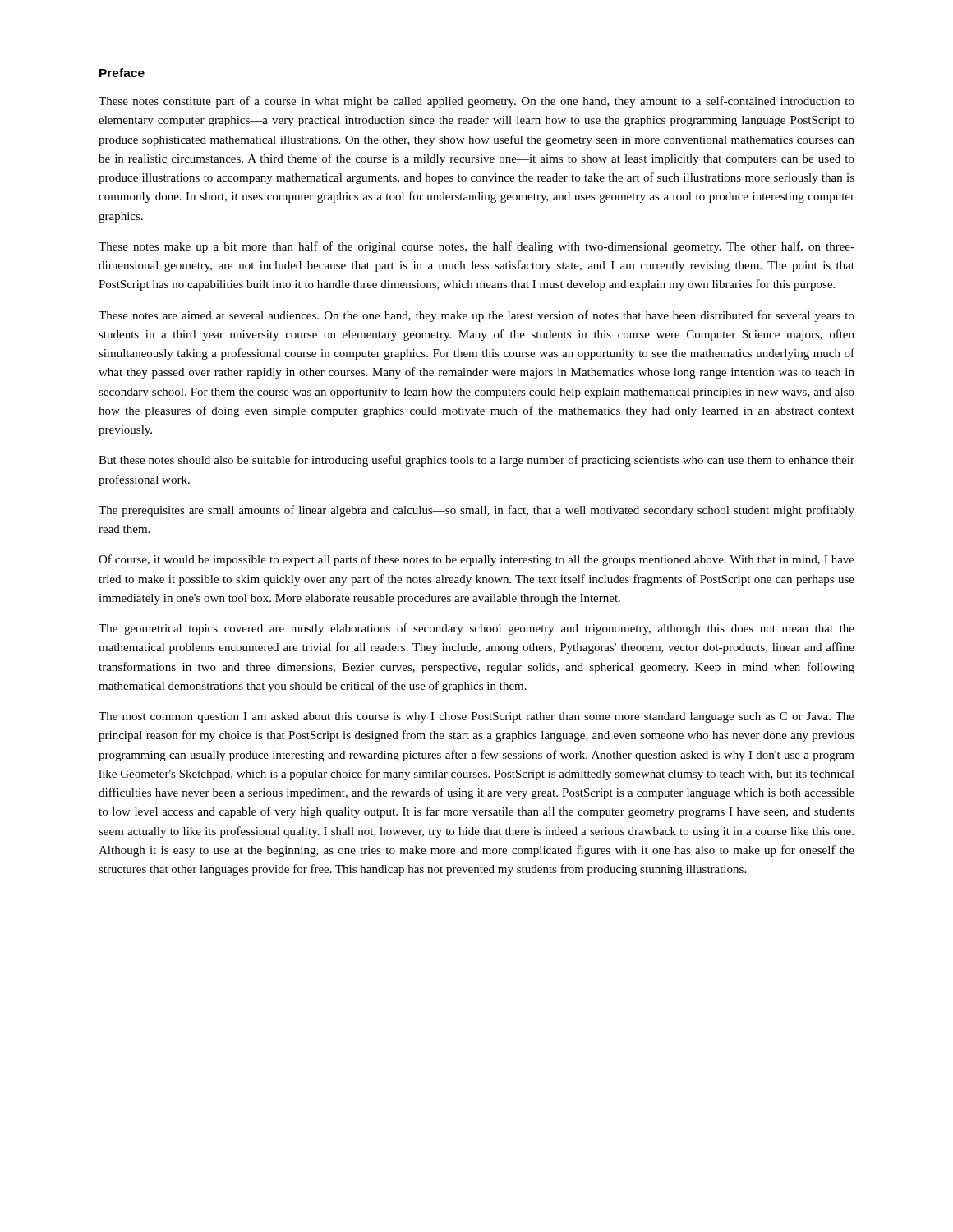Find the text block that reads "But these notes should also"

(x=476, y=470)
